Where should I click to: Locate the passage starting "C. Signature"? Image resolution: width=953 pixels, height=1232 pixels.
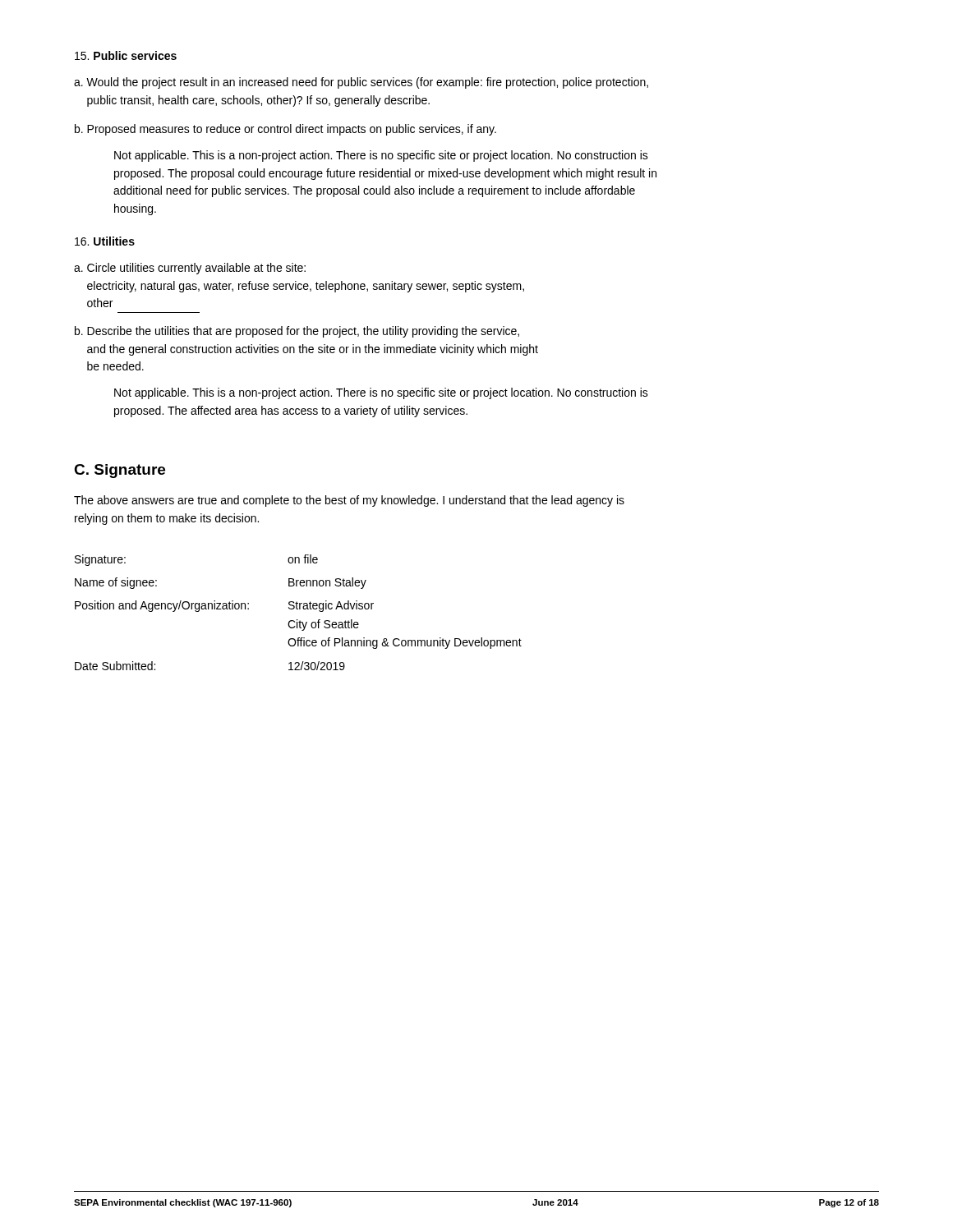[120, 470]
